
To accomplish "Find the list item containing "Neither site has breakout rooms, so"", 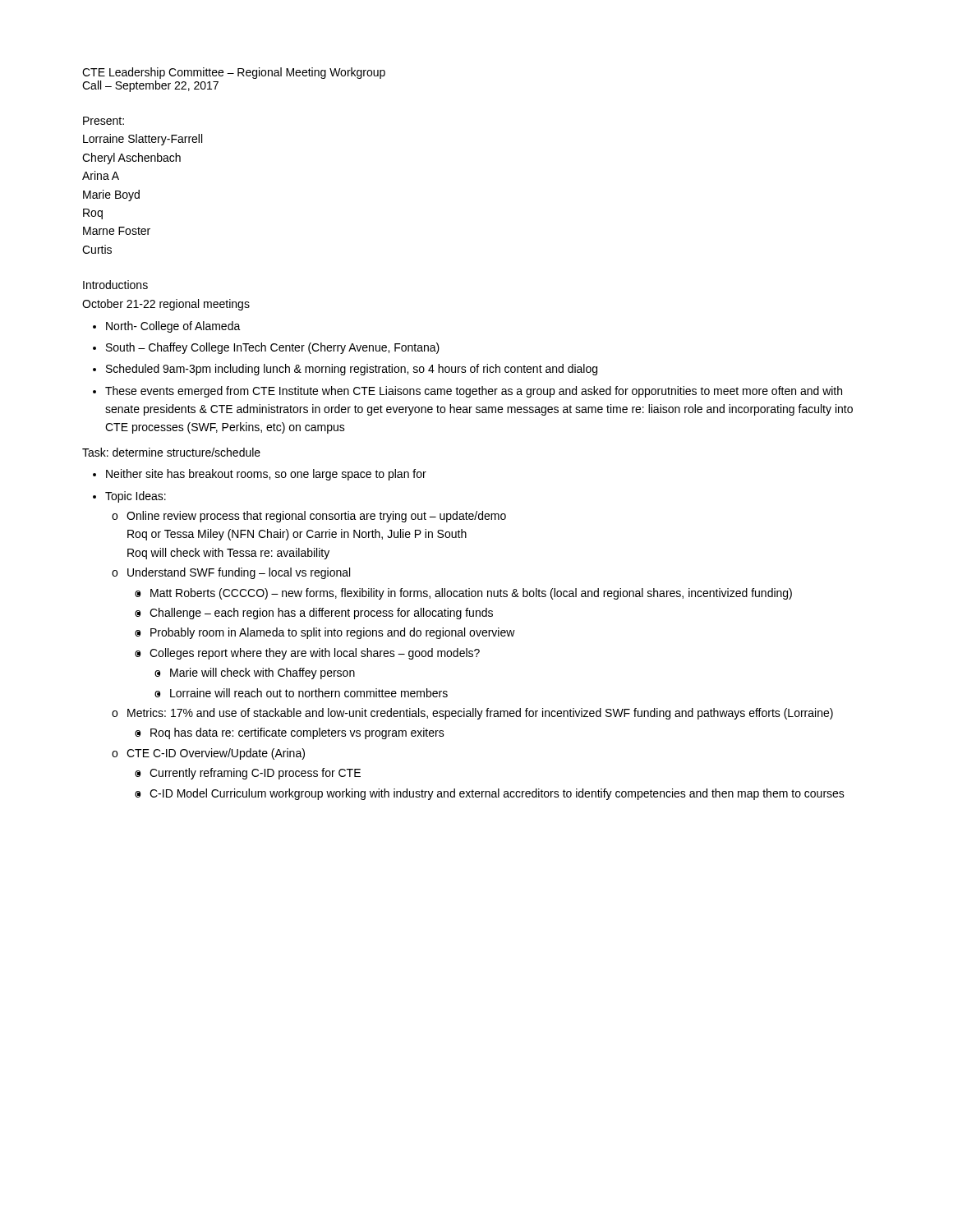I will point(266,474).
